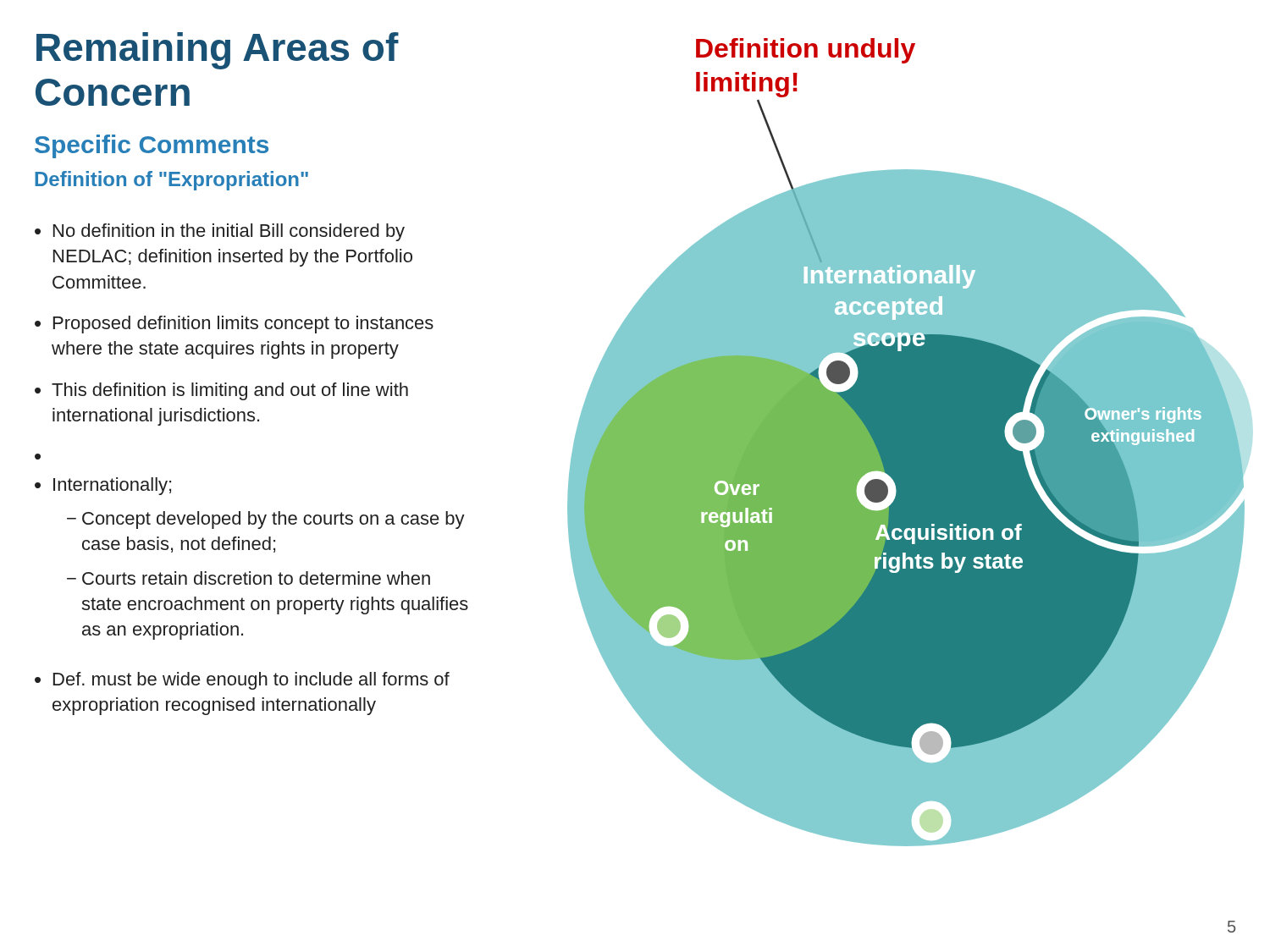Where does it say "Definition of "Expropriation""?
Screen dimensions: 952x1270
172,179
